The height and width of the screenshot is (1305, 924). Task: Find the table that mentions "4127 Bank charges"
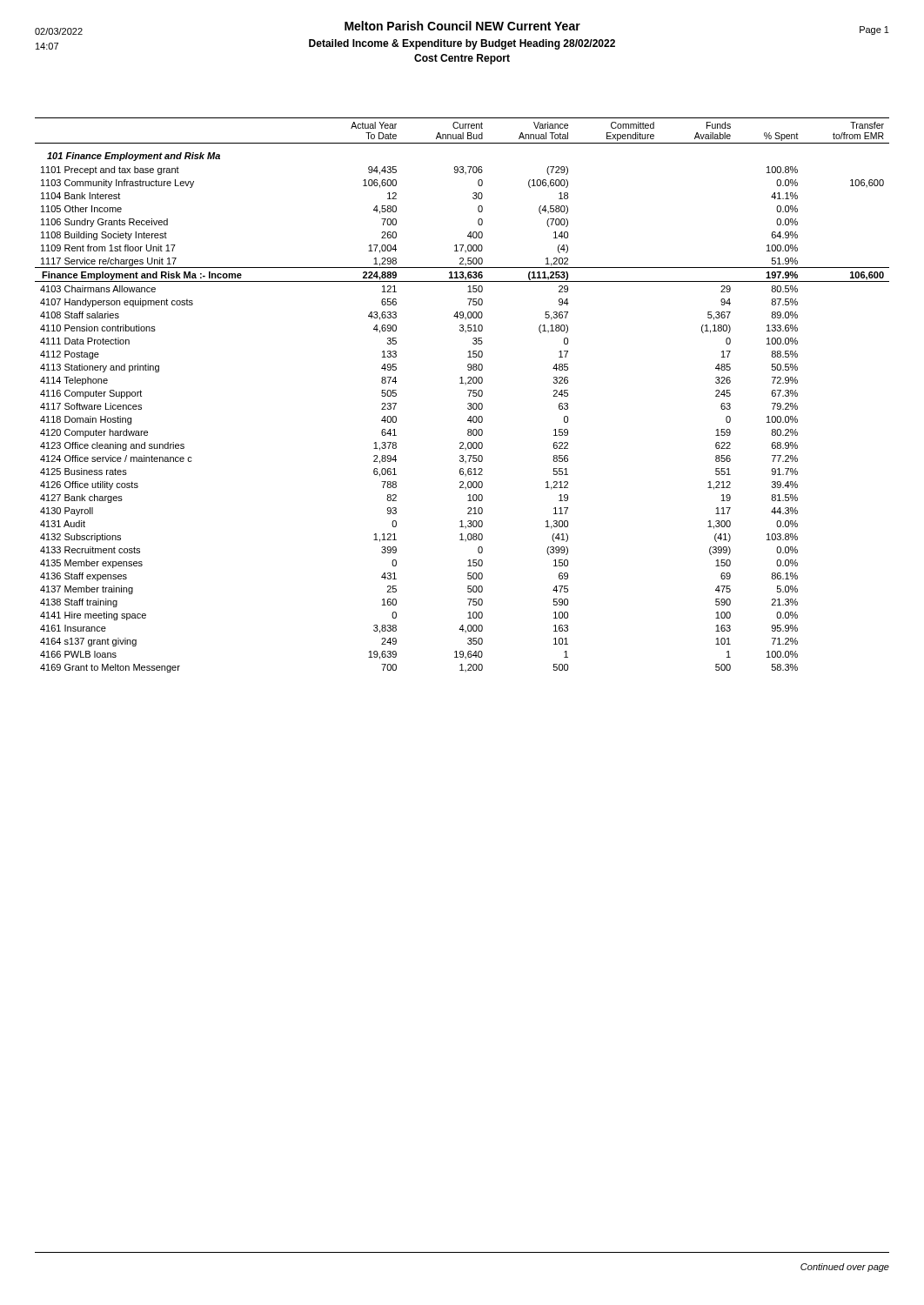point(462,395)
